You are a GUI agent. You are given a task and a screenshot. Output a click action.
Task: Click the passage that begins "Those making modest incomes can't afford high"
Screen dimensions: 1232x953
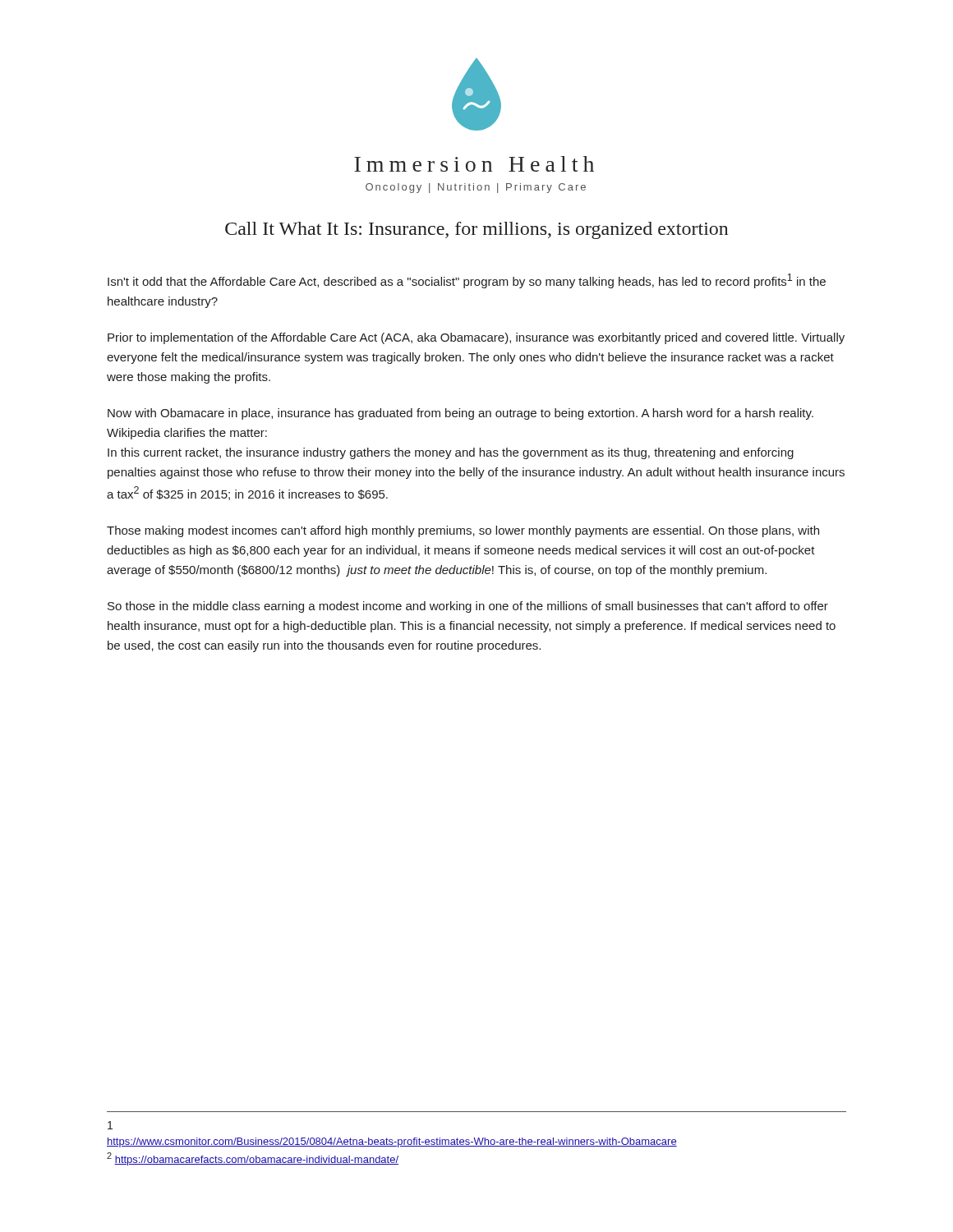pos(463,550)
